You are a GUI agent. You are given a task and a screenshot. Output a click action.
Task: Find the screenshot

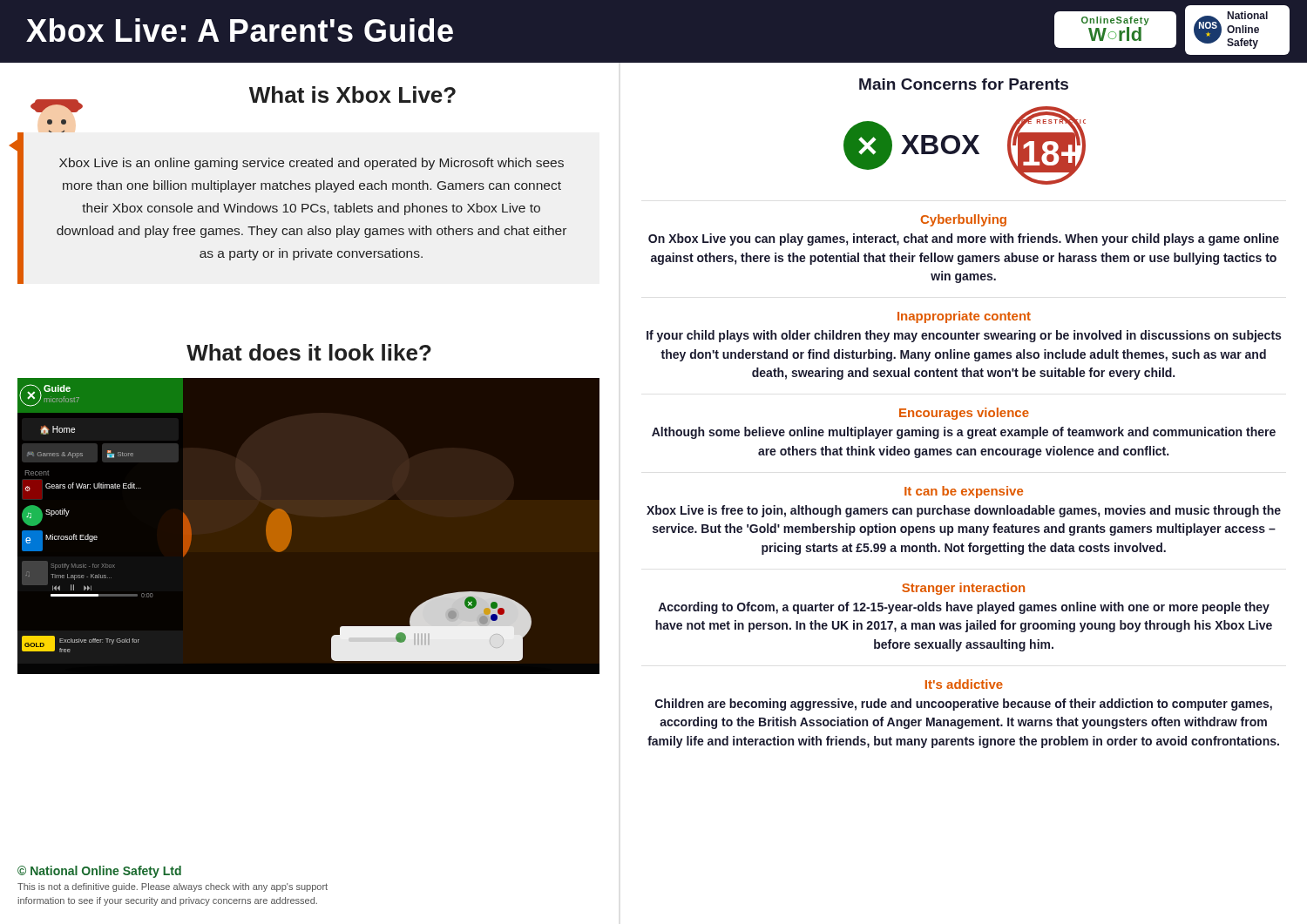tap(308, 526)
